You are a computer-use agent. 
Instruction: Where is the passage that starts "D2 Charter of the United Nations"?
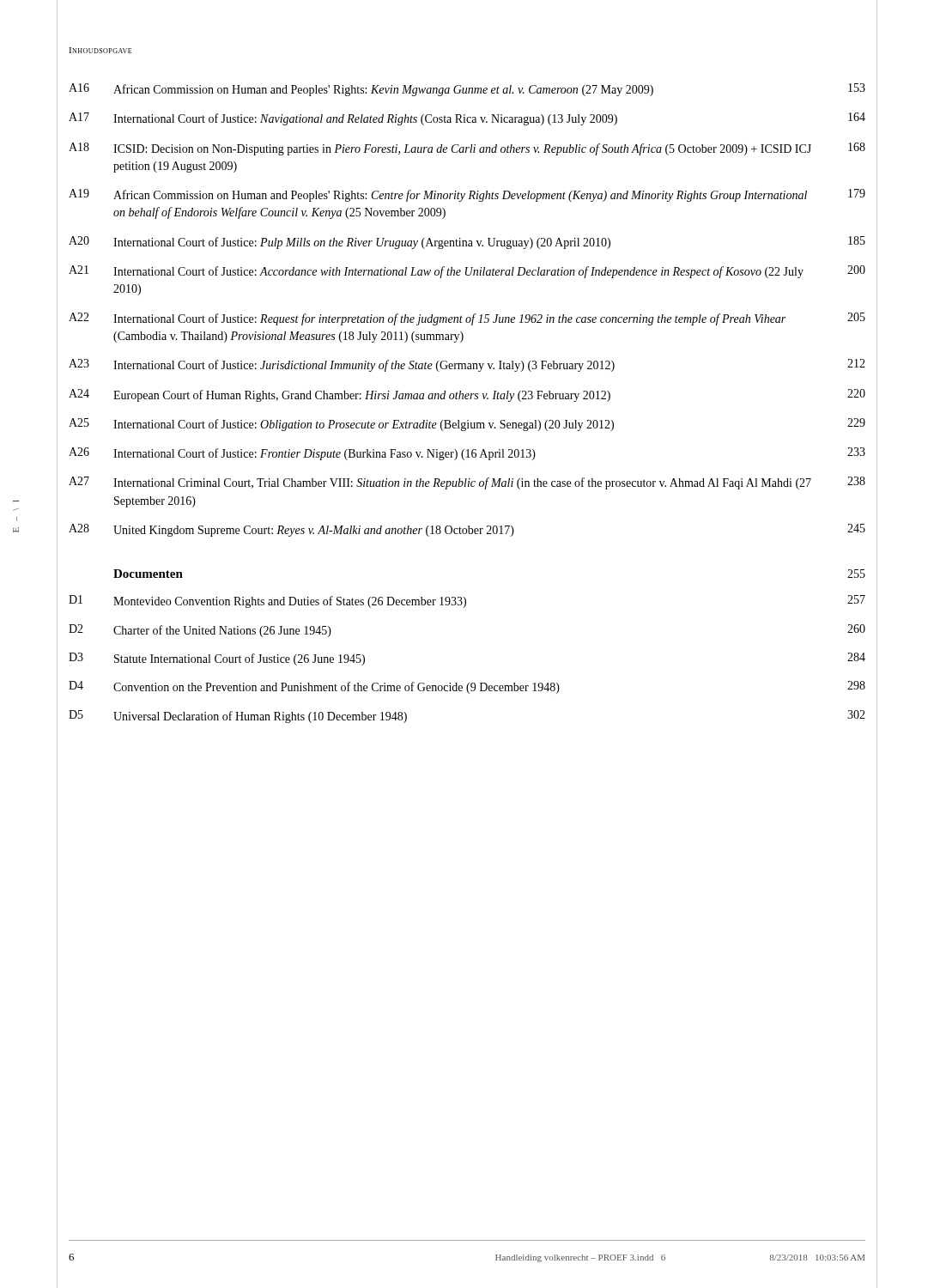tap(211, 631)
